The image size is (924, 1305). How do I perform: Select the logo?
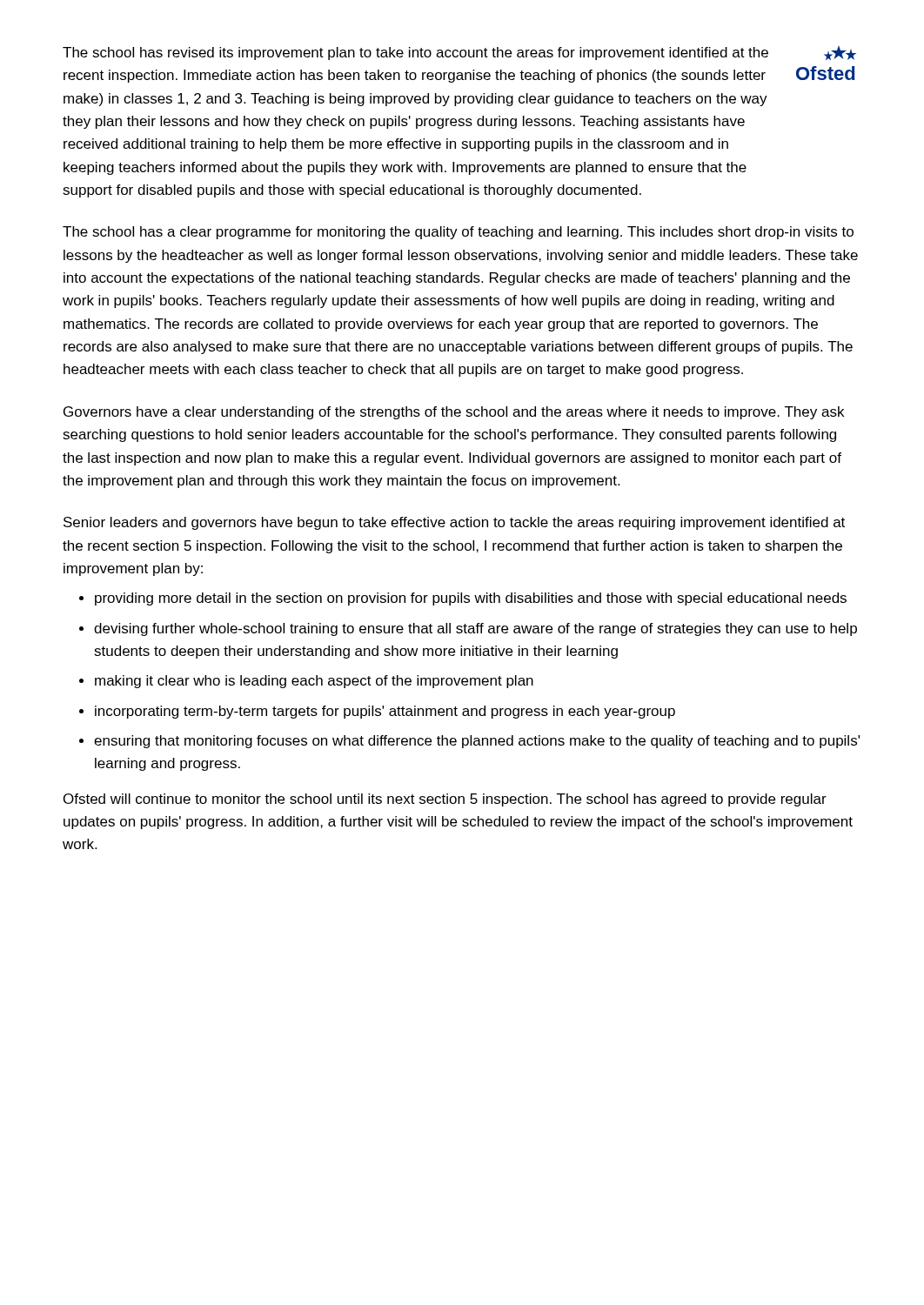point(833,68)
